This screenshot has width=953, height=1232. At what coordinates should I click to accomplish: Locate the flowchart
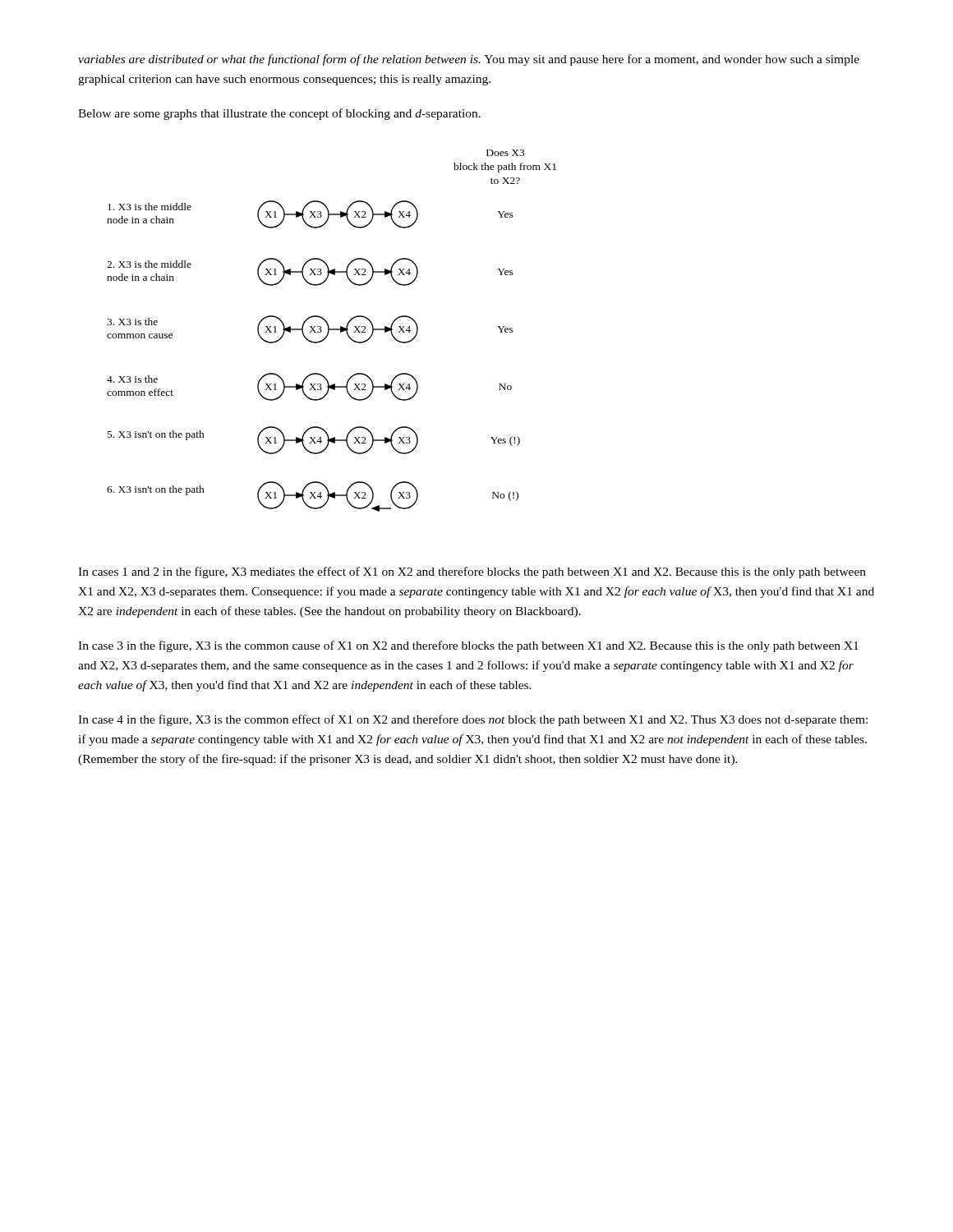tap(489, 341)
